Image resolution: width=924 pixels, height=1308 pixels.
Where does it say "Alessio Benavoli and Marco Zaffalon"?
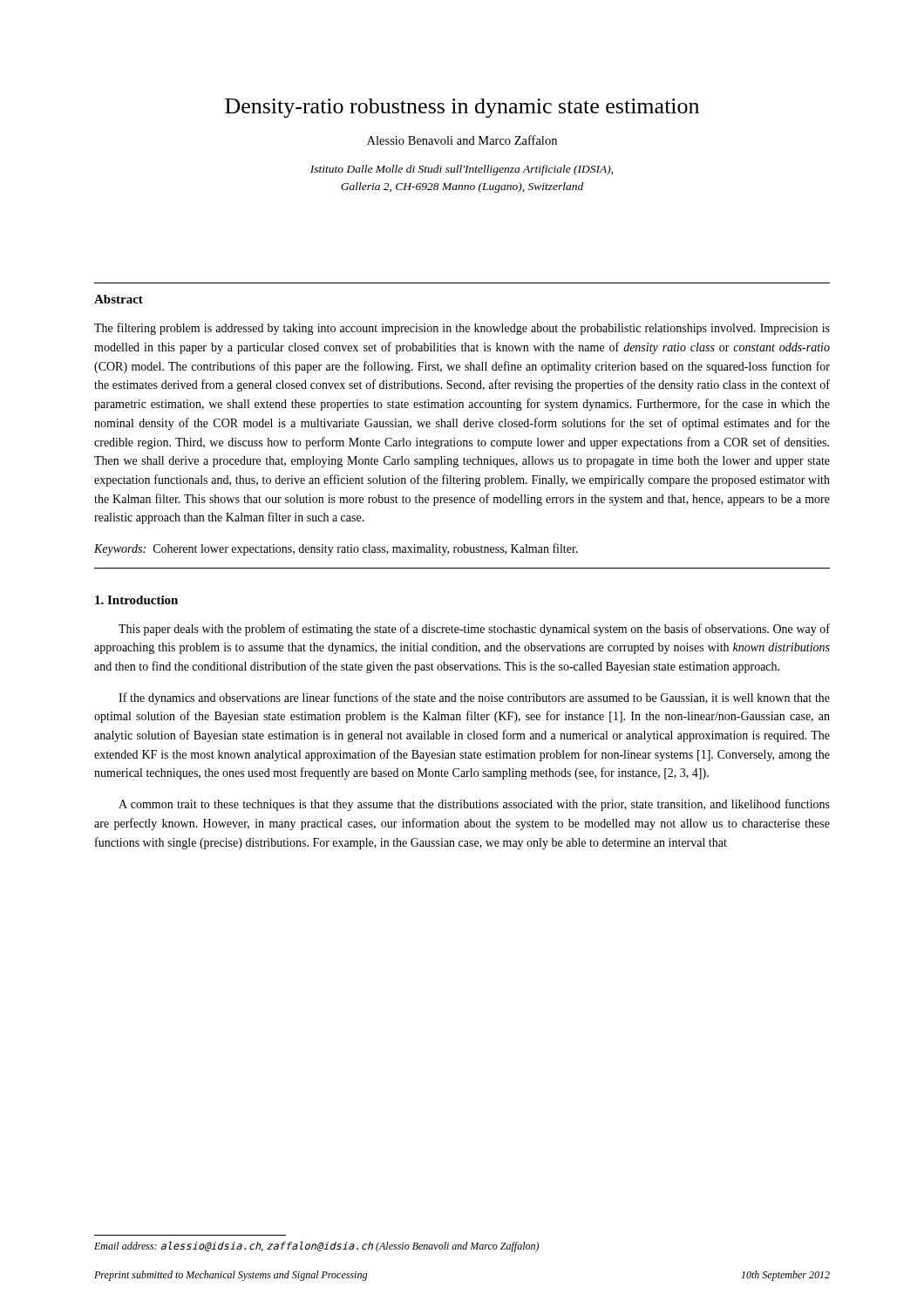(x=462, y=141)
